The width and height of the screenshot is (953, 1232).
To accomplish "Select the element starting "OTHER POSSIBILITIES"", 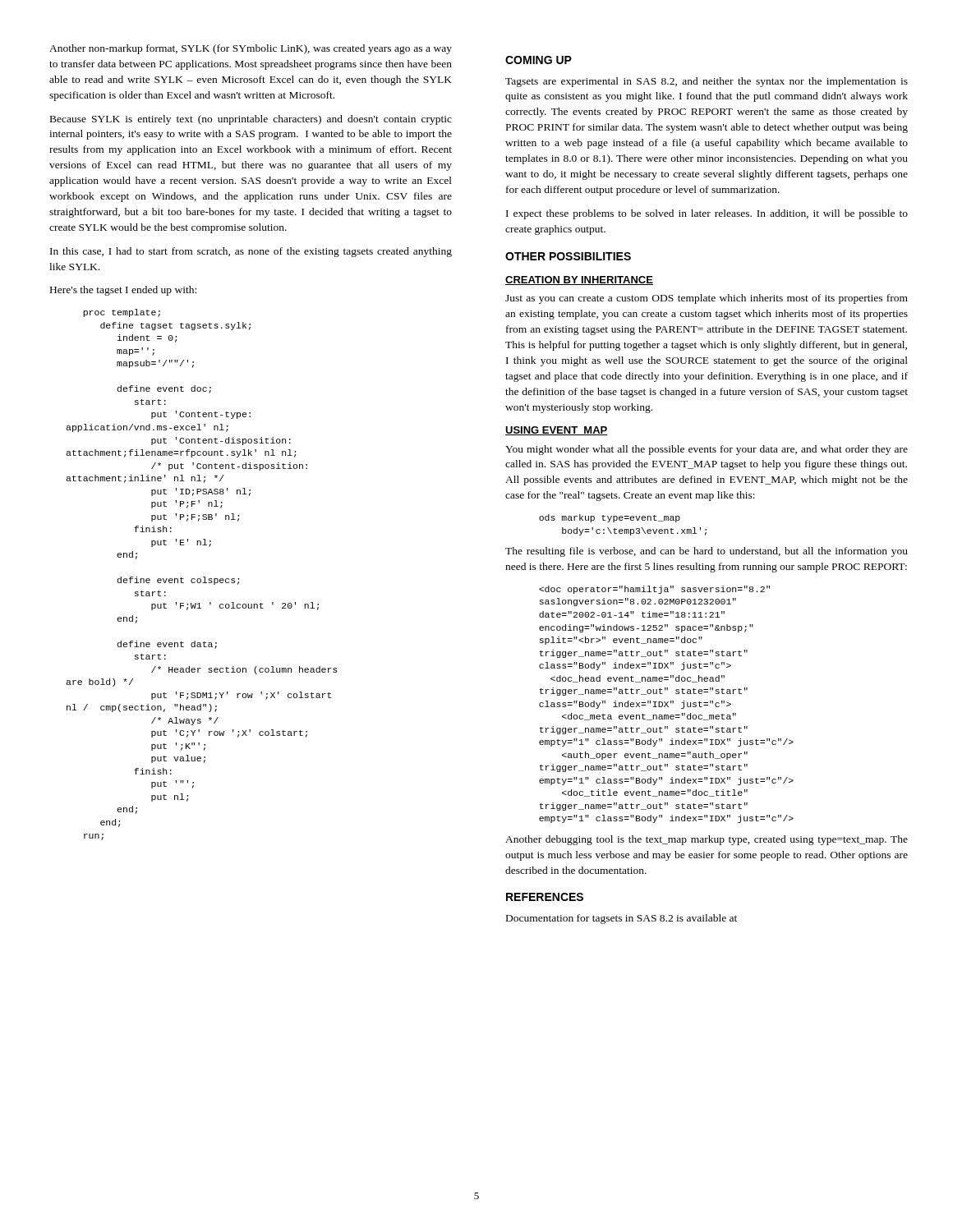I will click(x=568, y=256).
